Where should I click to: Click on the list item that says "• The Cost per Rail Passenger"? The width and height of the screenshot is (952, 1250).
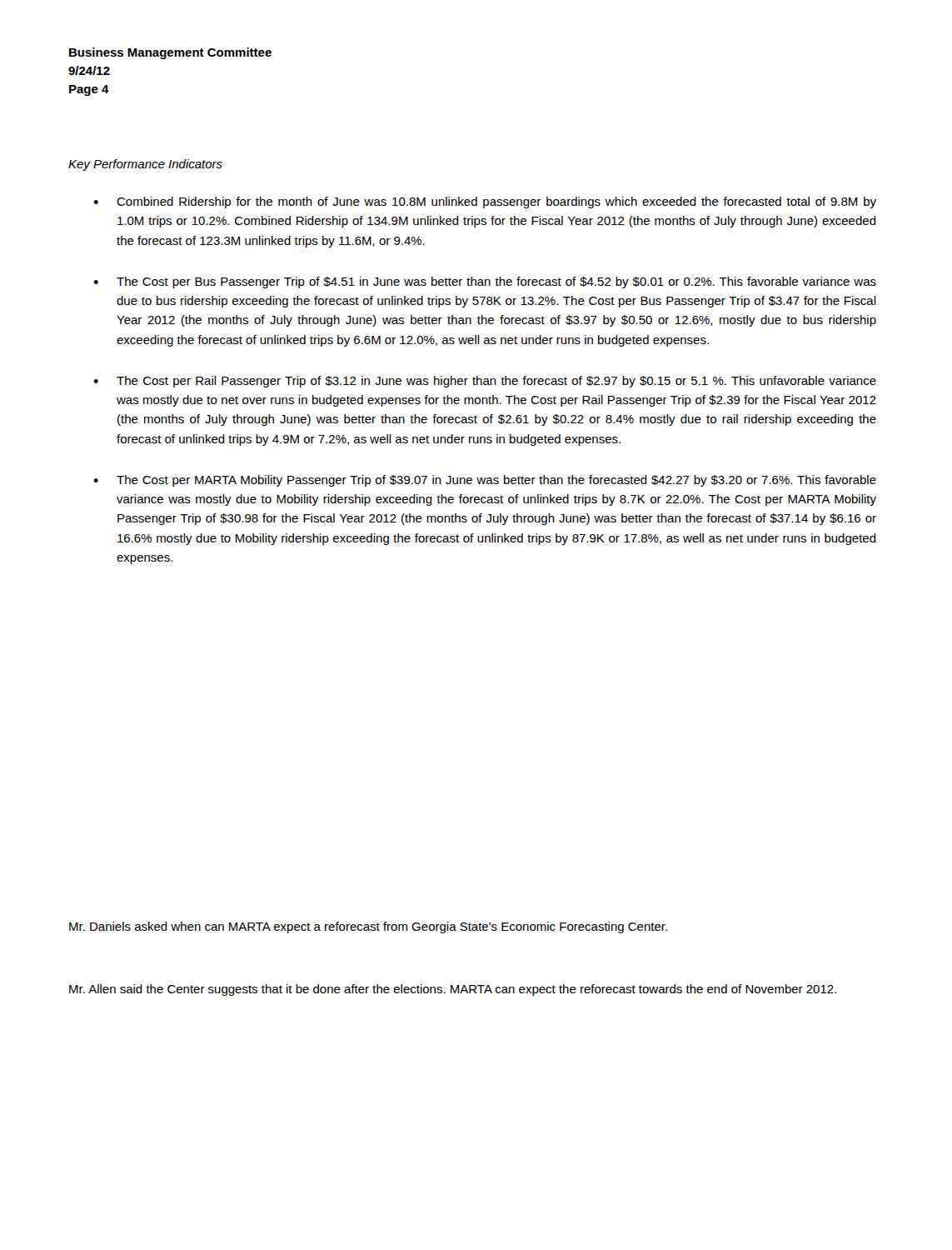[472, 409]
